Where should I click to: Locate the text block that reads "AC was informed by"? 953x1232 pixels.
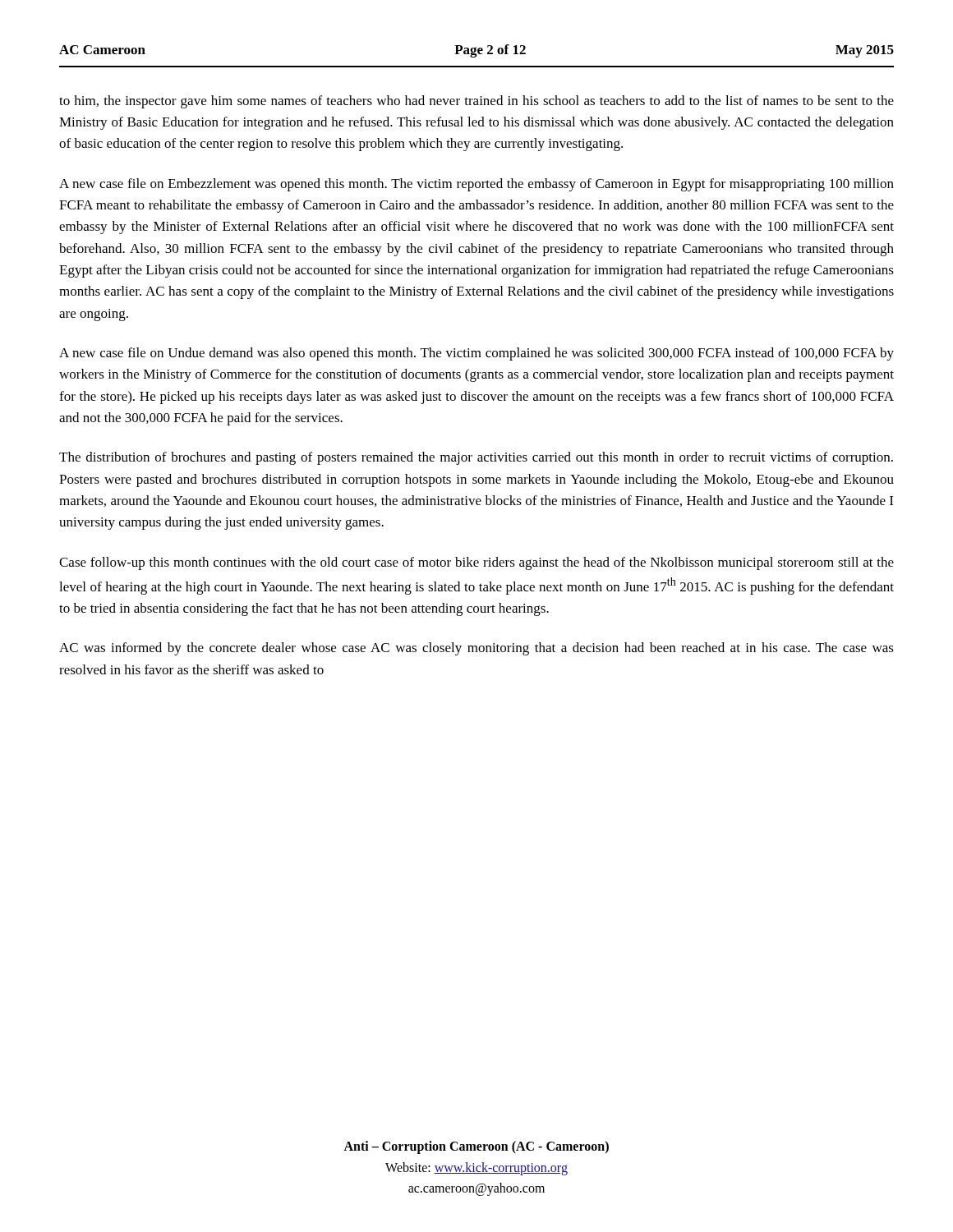tap(476, 659)
